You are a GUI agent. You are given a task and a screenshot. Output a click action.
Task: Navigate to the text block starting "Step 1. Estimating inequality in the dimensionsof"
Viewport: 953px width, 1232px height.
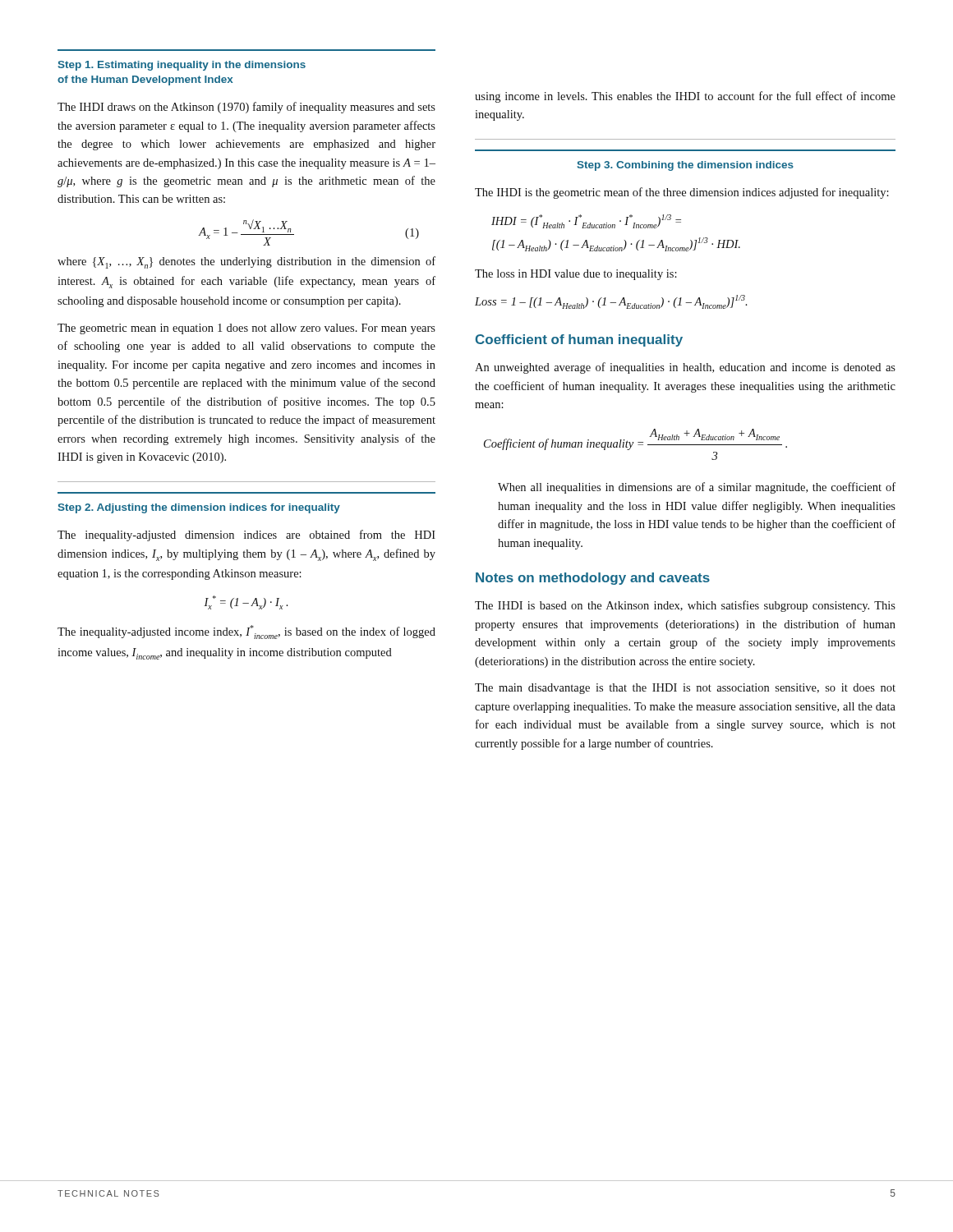[x=246, y=69]
